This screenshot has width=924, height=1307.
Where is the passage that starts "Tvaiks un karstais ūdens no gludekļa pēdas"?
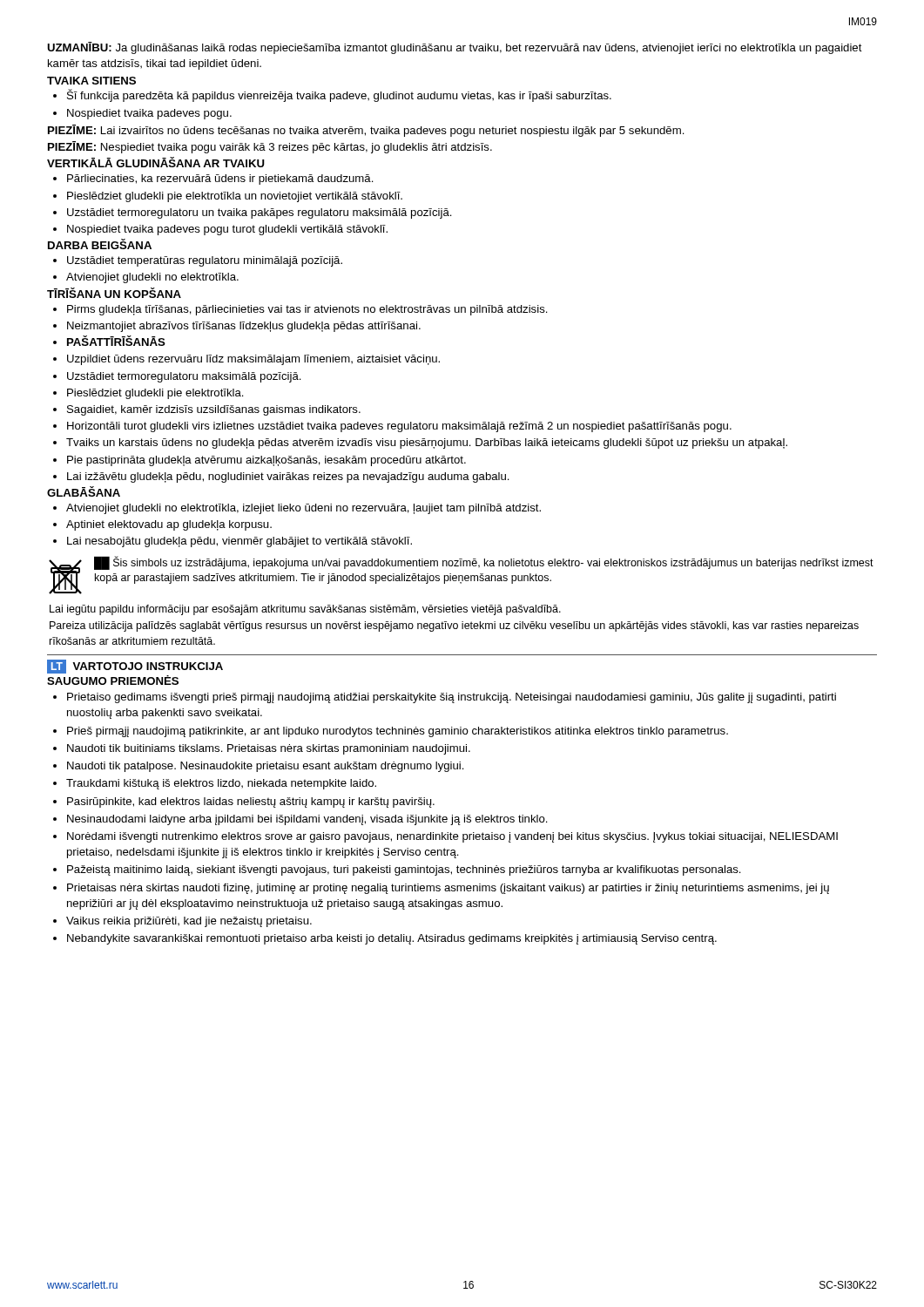point(427,443)
